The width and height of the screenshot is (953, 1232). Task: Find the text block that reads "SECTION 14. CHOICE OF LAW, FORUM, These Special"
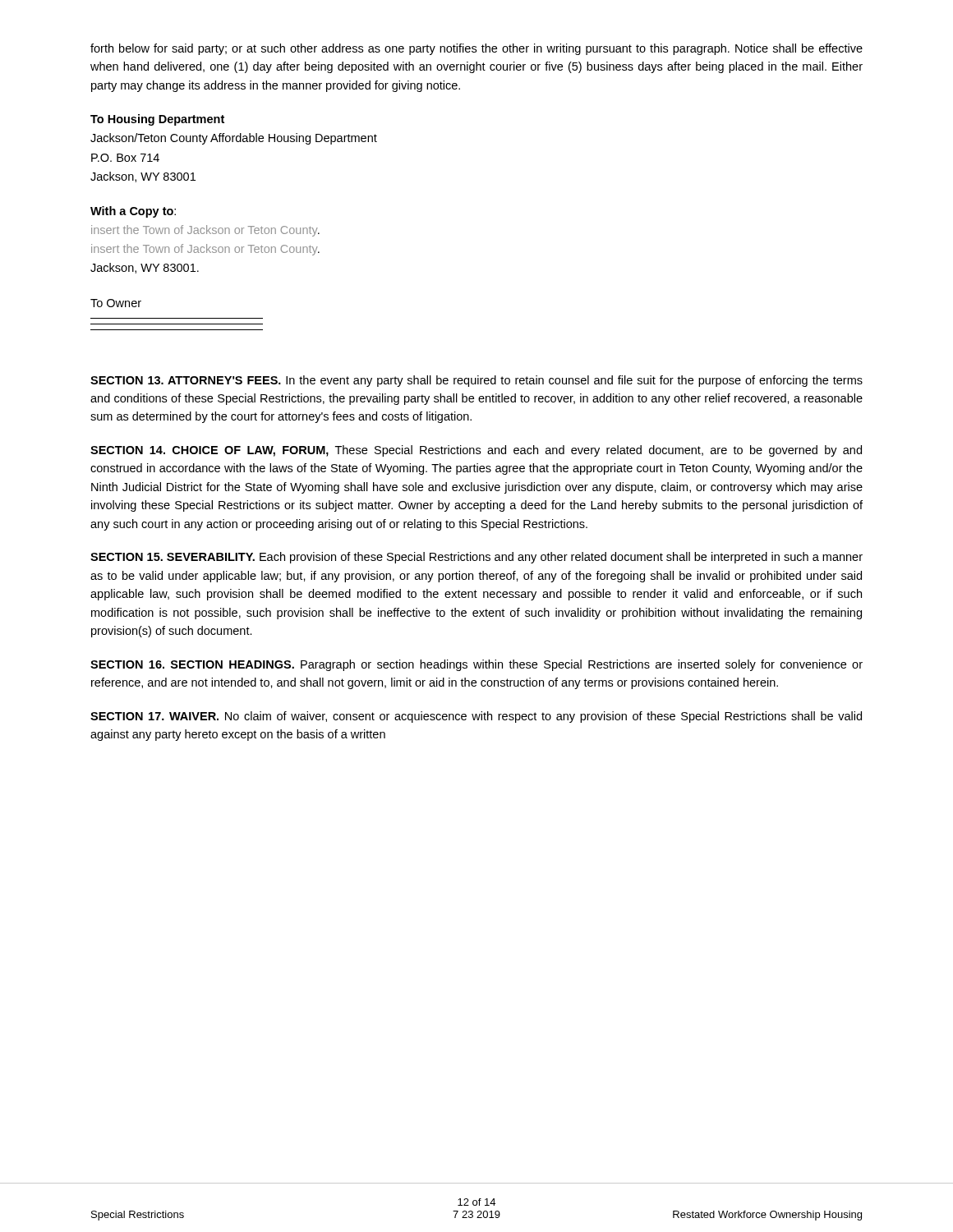pyautogui.click(x=476, y=487)
